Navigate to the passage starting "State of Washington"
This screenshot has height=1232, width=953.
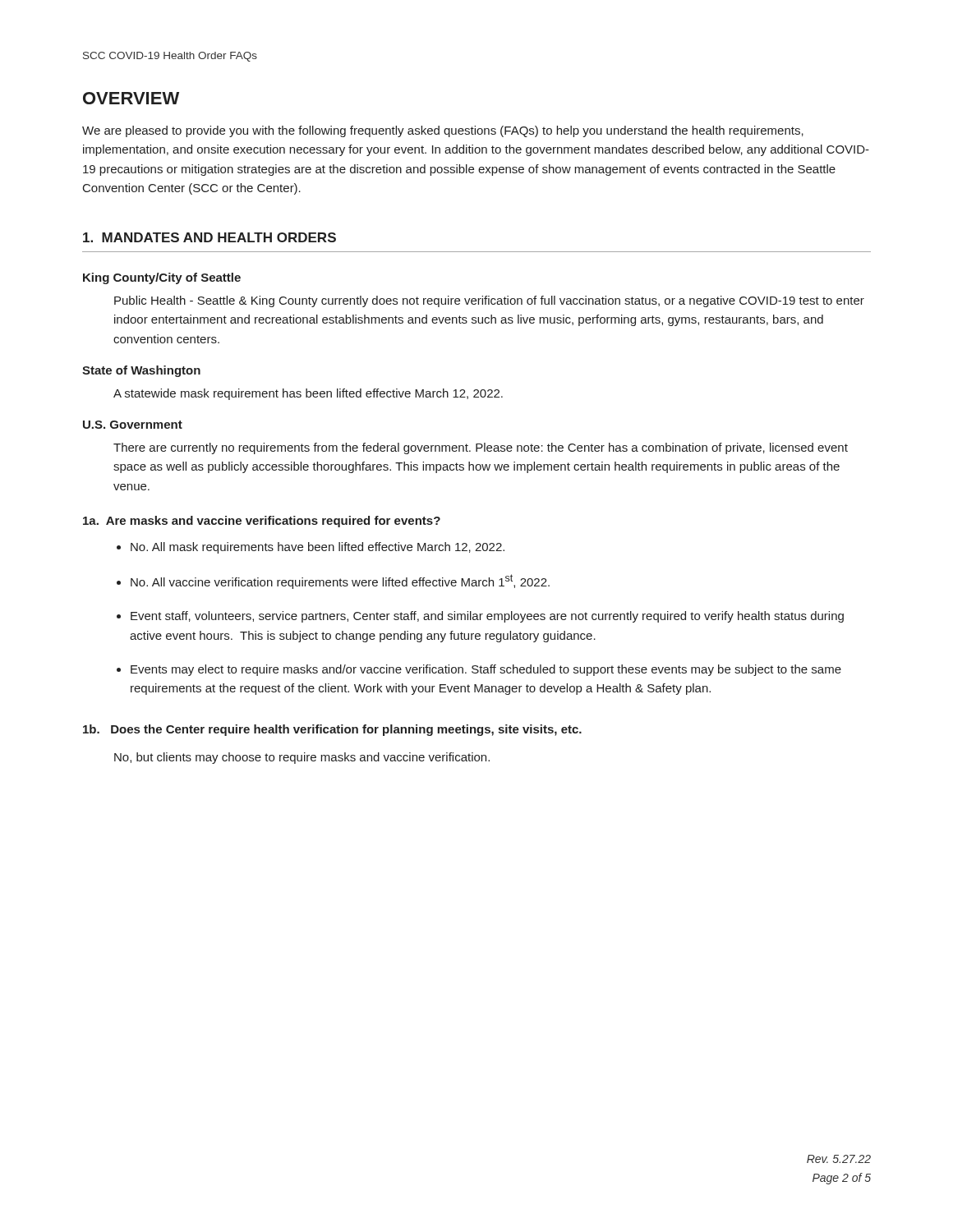click(141, 370)
